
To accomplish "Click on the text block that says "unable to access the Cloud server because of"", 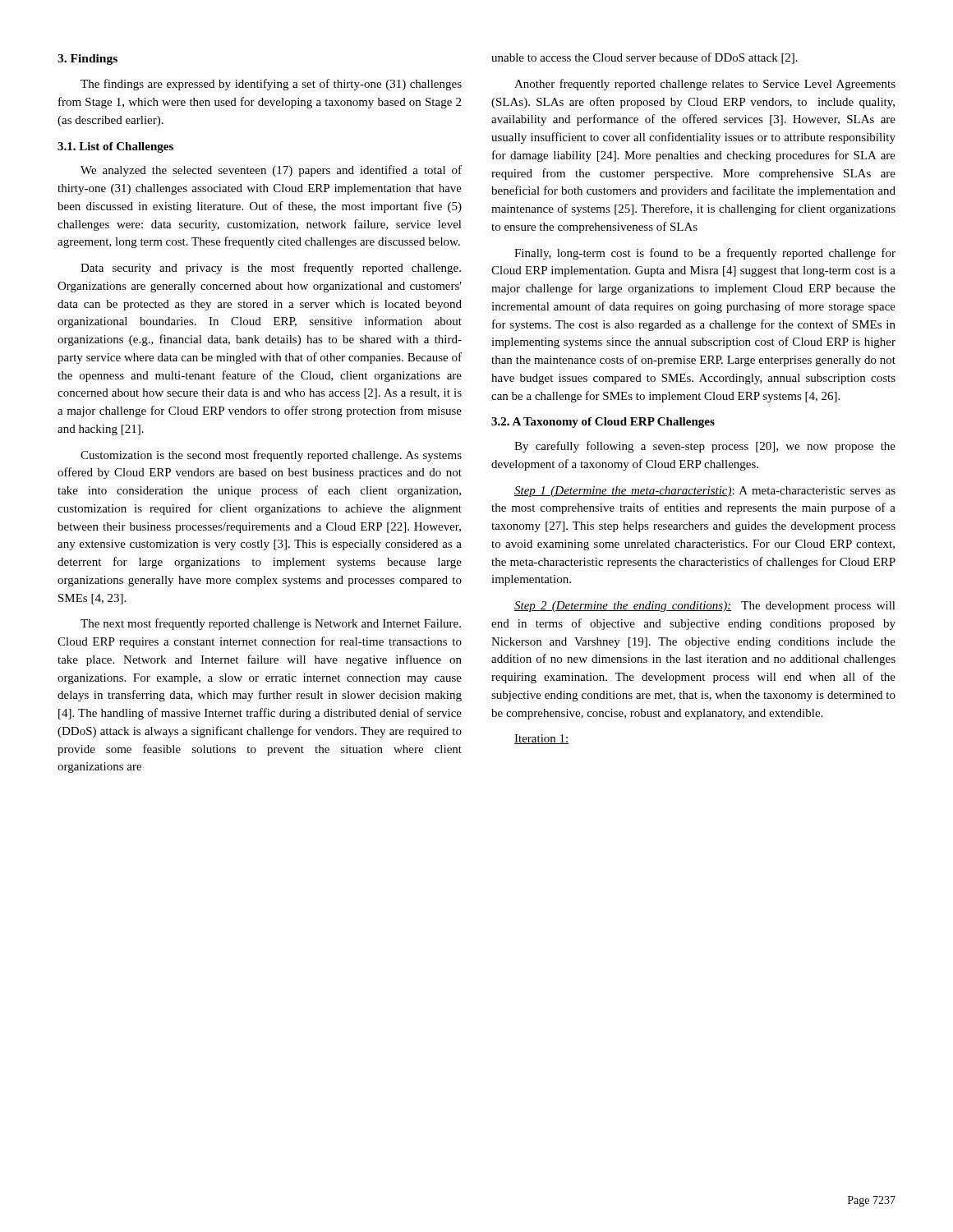I will (693, 227).
